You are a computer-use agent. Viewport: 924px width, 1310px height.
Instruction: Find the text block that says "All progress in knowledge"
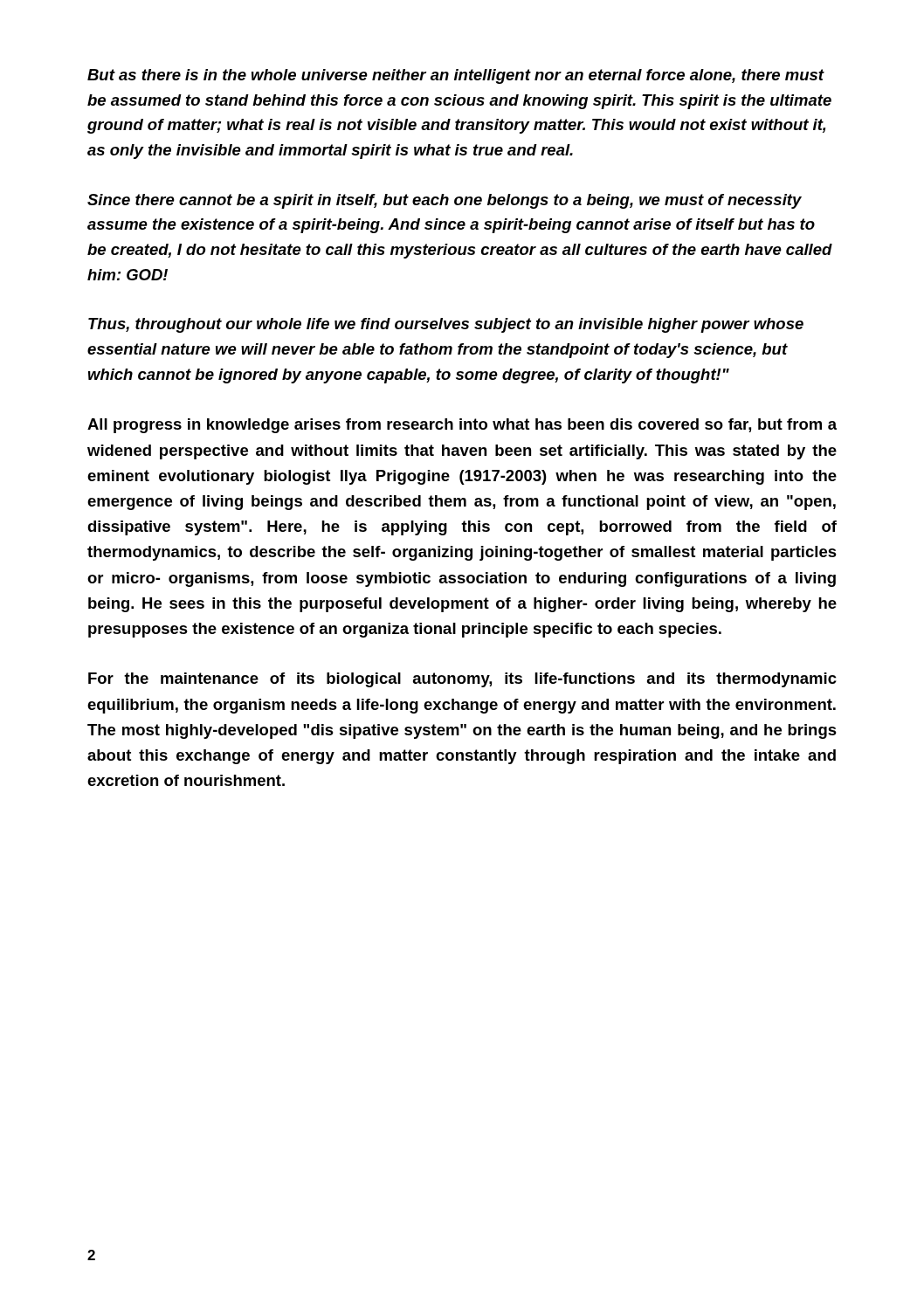click(462, 526)
